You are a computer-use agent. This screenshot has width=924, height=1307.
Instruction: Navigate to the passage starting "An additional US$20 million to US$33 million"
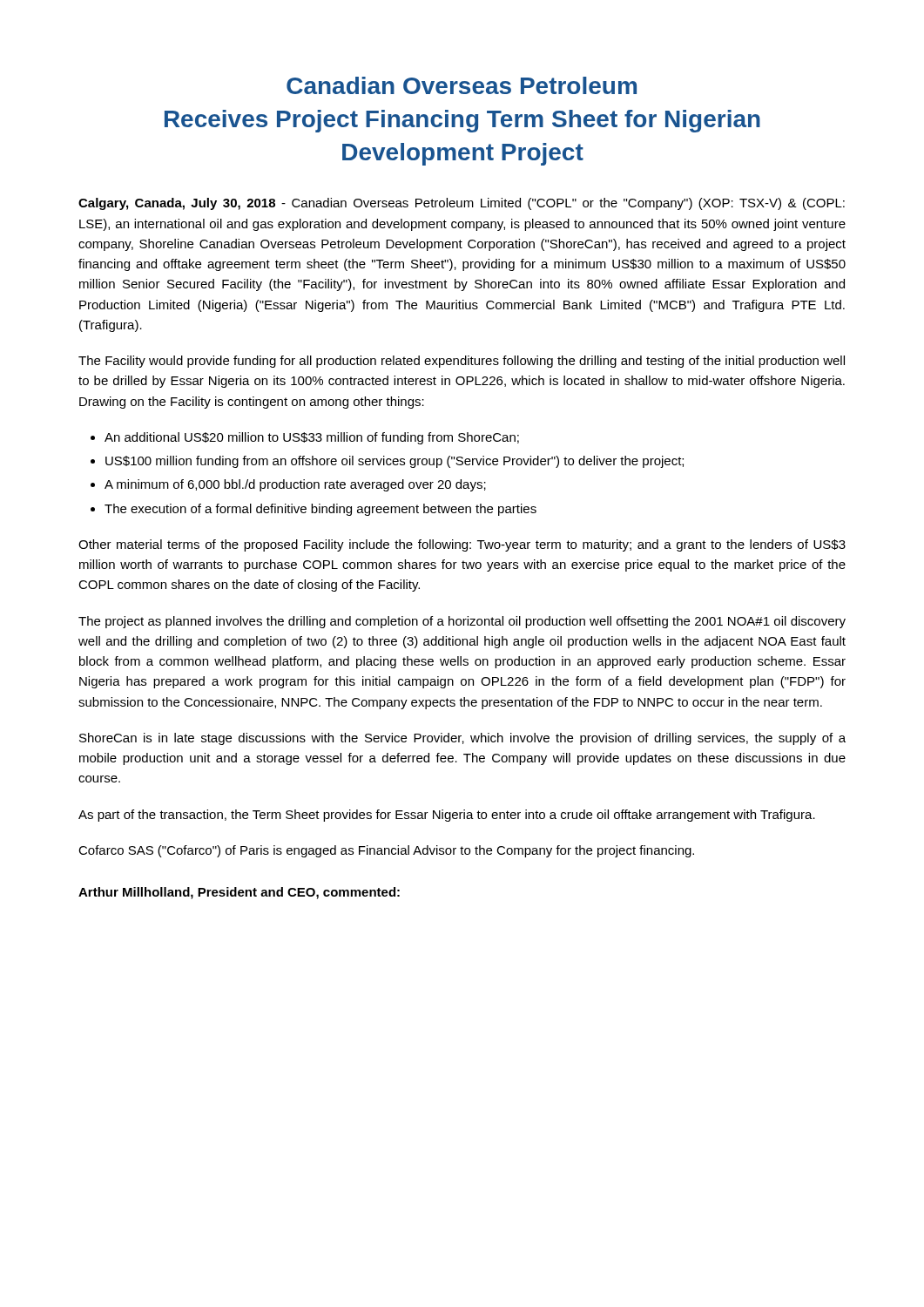coord(312,437)
